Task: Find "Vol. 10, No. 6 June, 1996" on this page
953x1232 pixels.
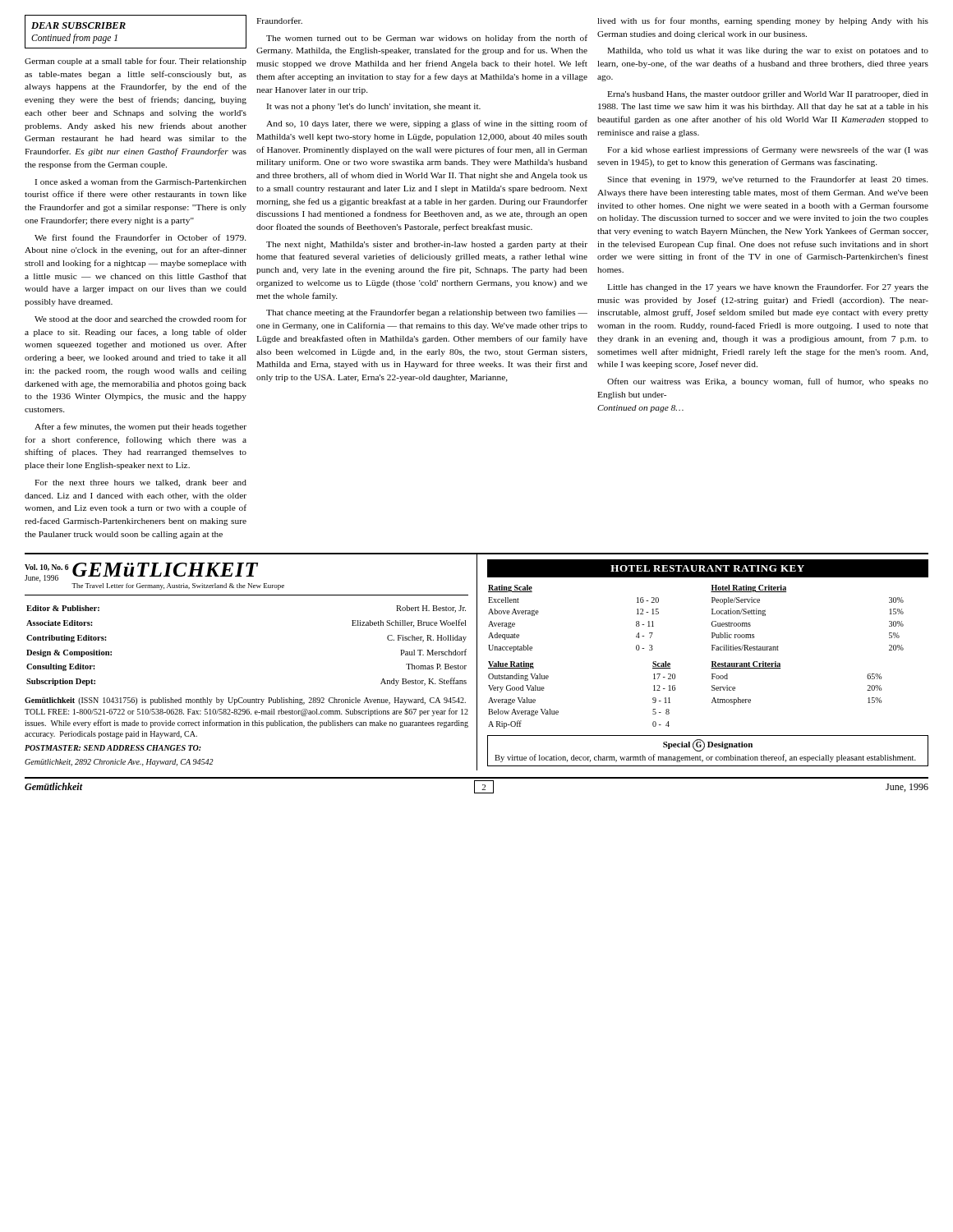Action: tap(47, 573)
